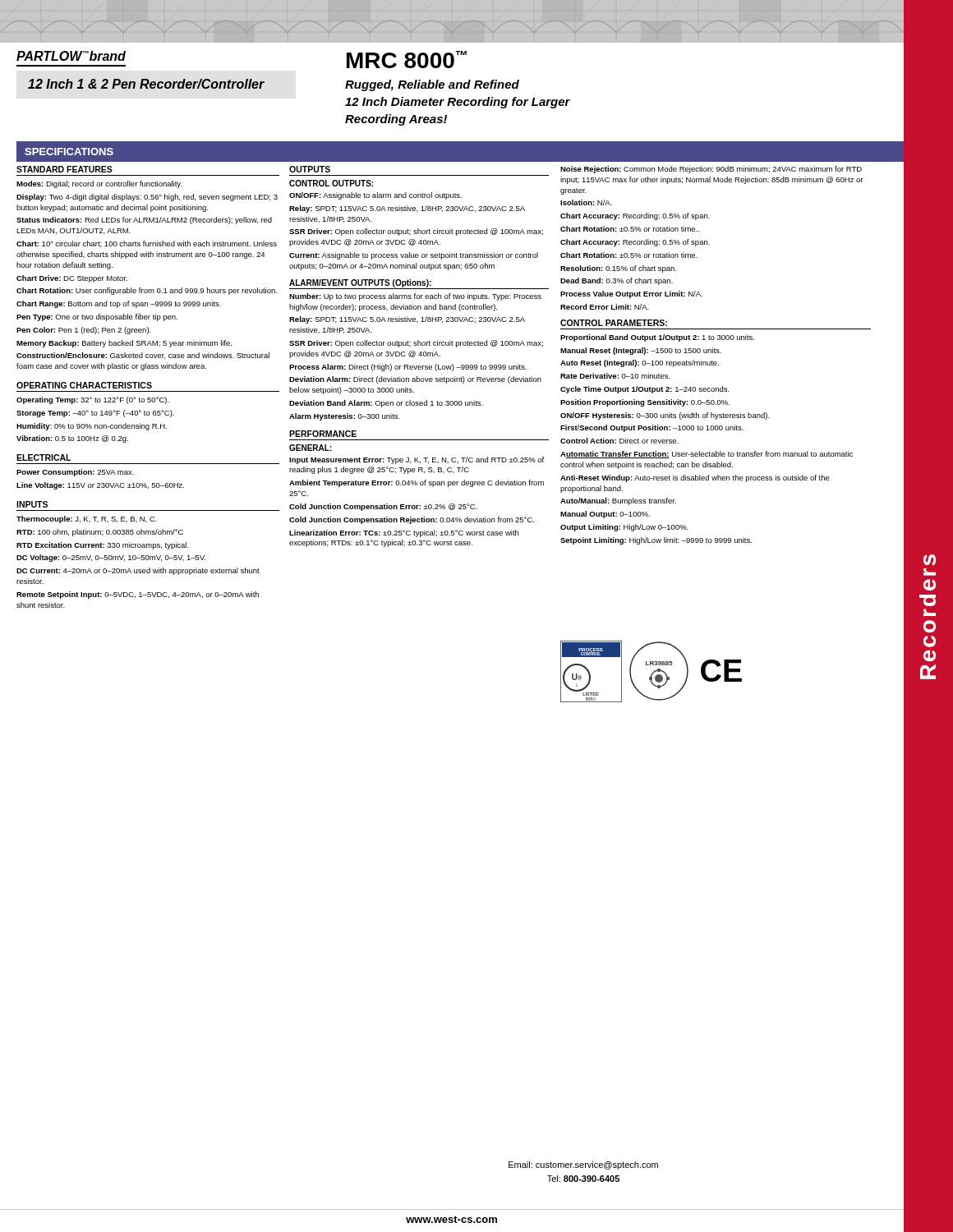Find the block on this page that starts "Deviation Band Alarm:"

coord(386,403)
